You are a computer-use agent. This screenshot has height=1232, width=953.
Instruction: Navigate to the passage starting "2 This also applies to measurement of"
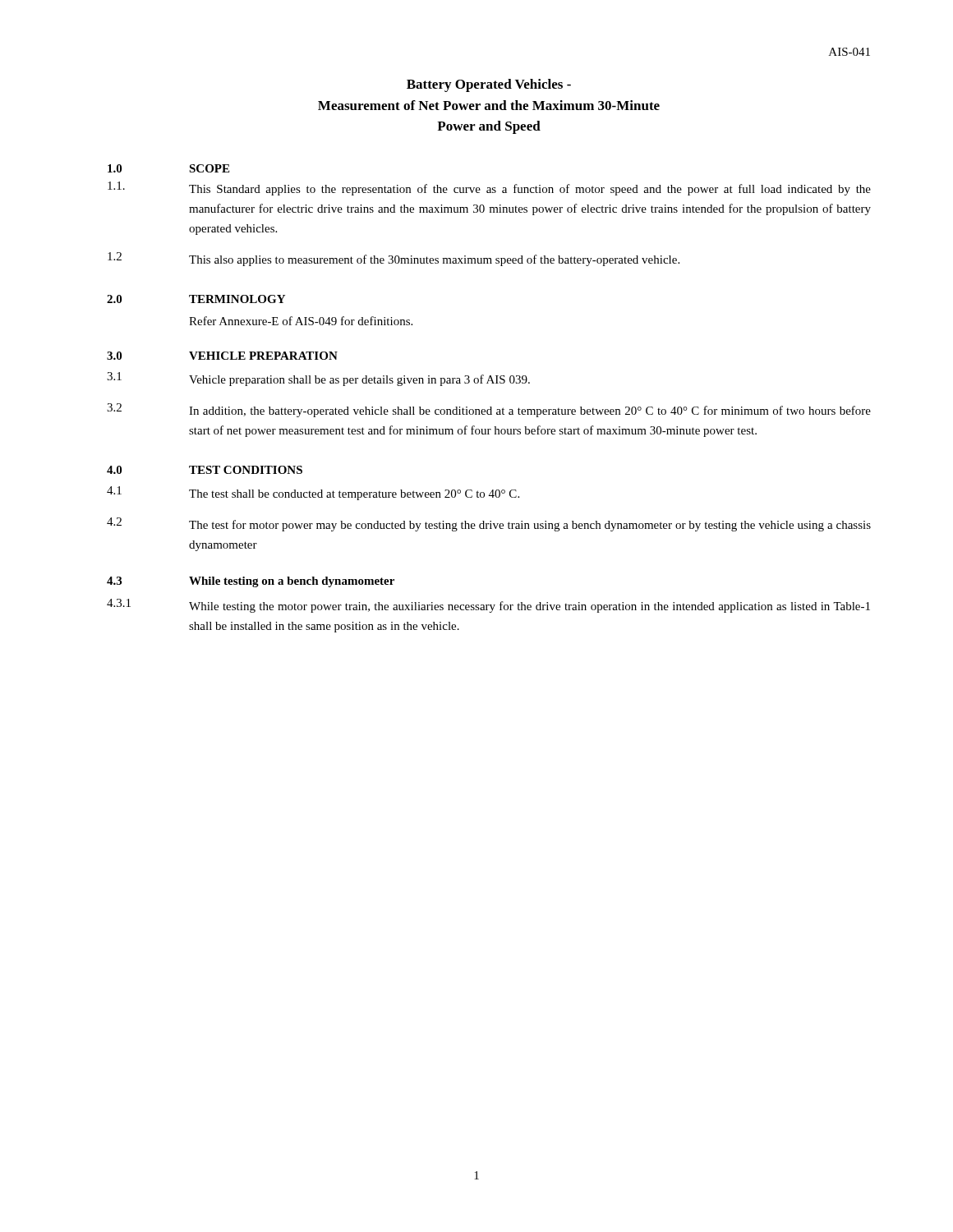[x=394, y=259]
